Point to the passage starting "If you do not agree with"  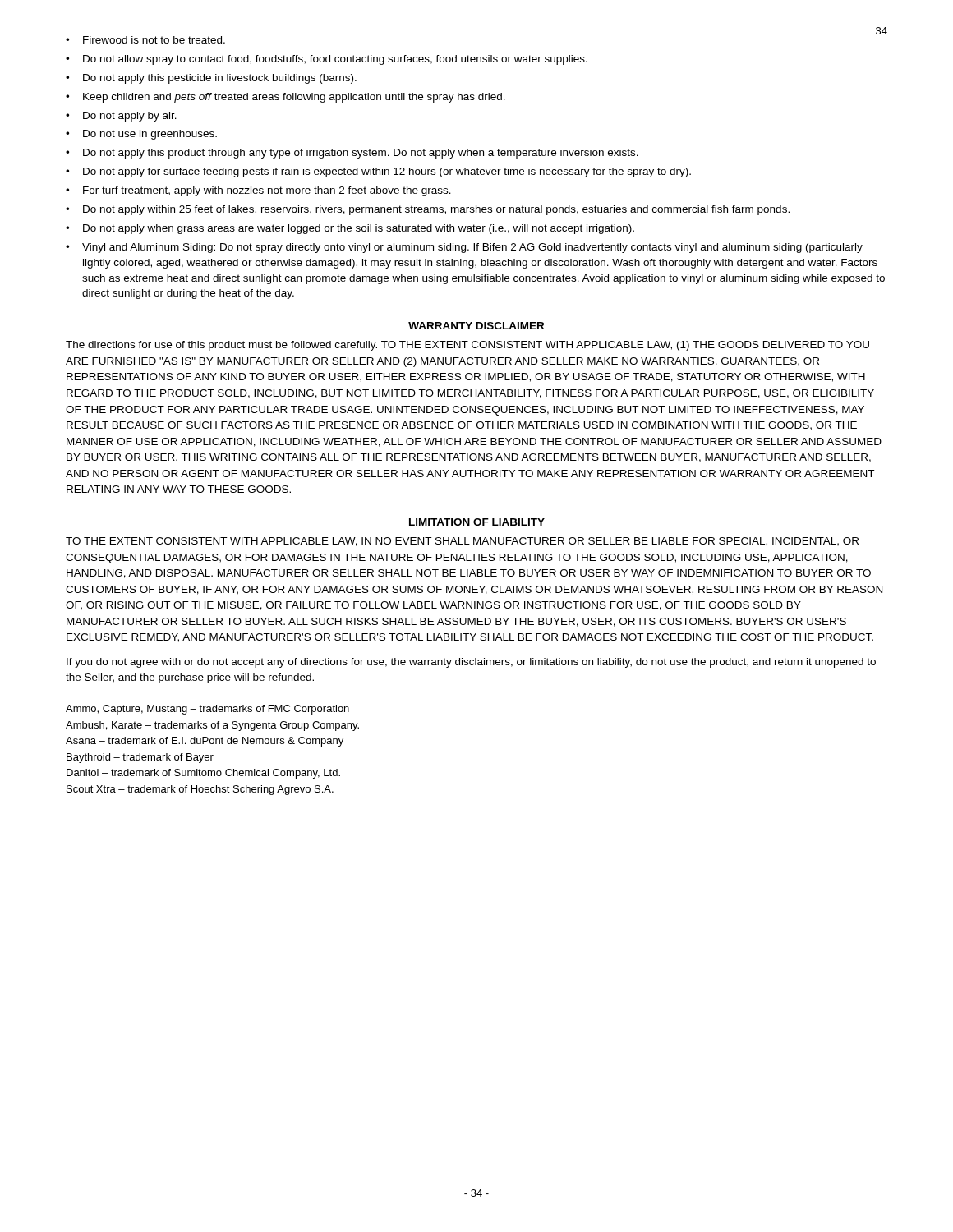(x=471, y=670)
